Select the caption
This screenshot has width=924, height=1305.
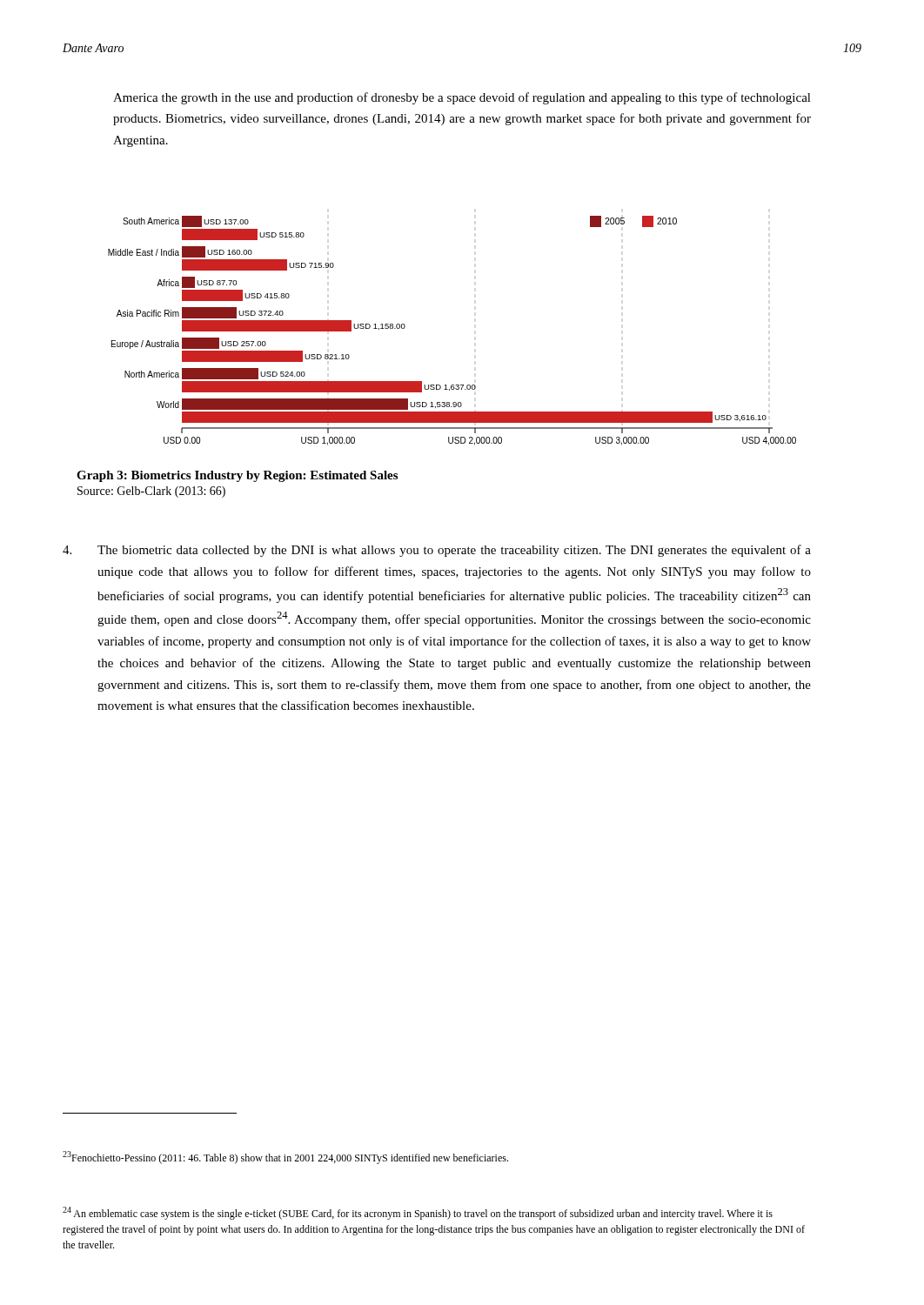point(469,483)
